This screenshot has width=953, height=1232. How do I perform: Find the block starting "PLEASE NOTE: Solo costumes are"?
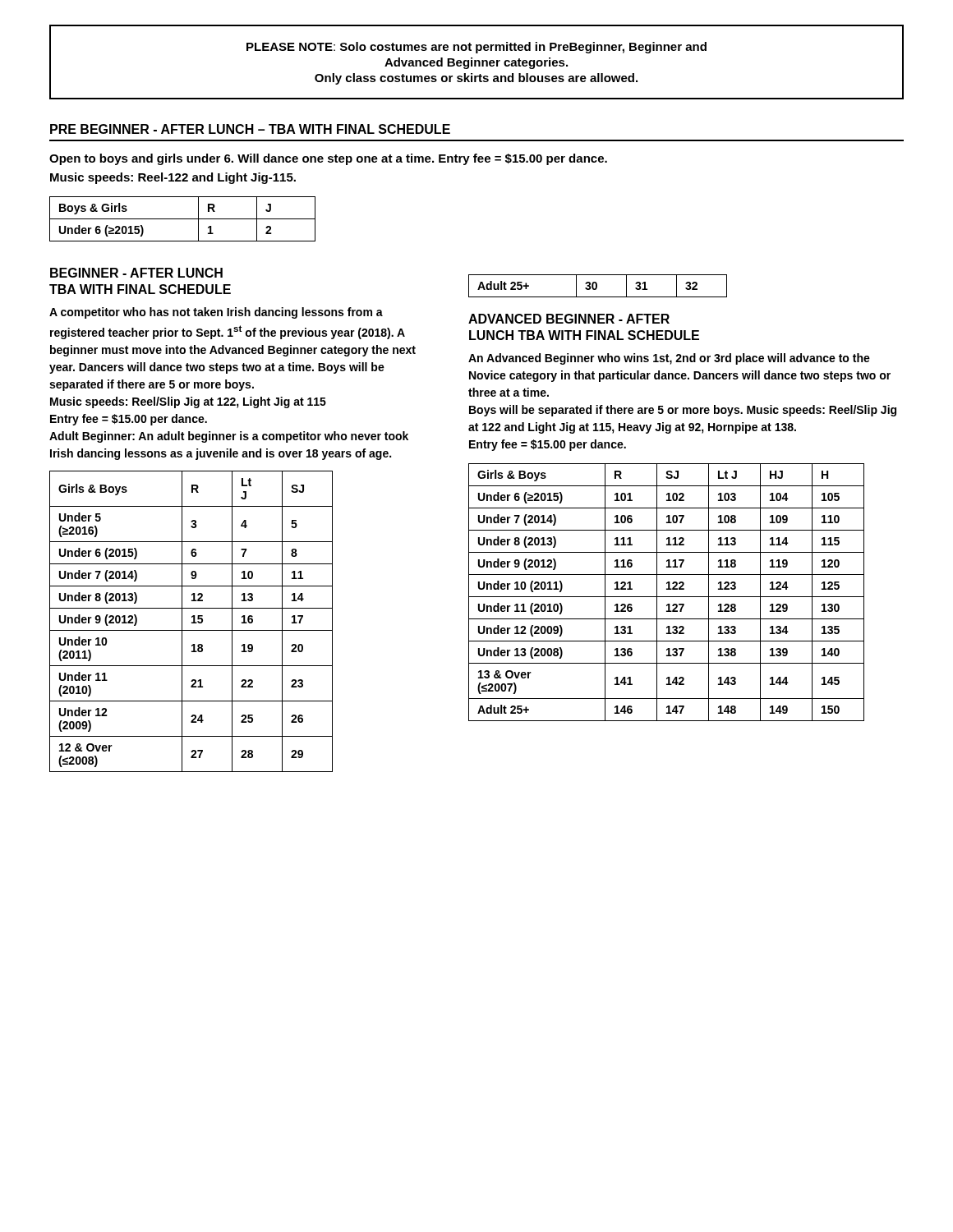476,62
